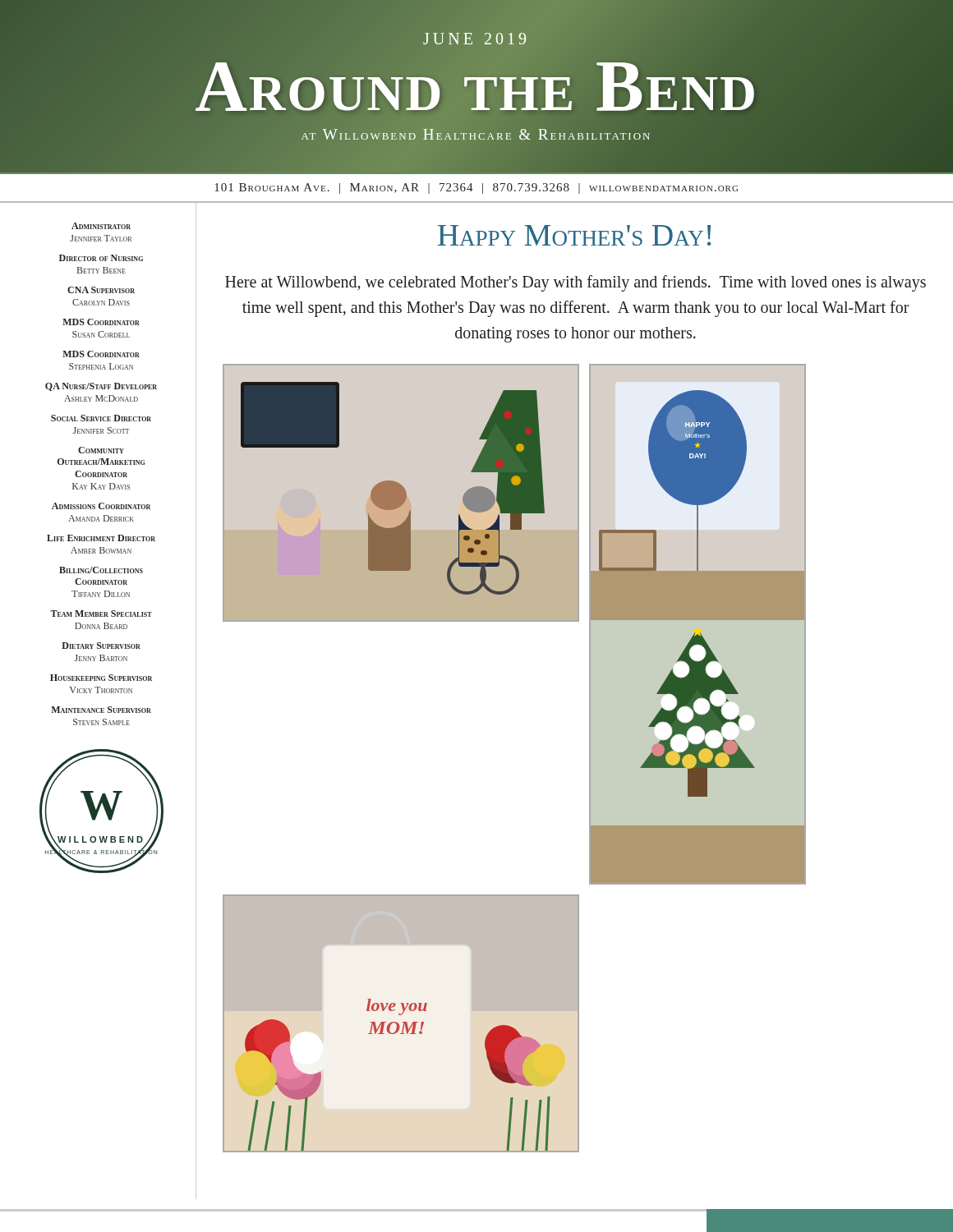Viewport: 953px width, 1232px height.
Task: Find the text block containing "Here at Willowbend,"
Action: (x=575, y=308)
